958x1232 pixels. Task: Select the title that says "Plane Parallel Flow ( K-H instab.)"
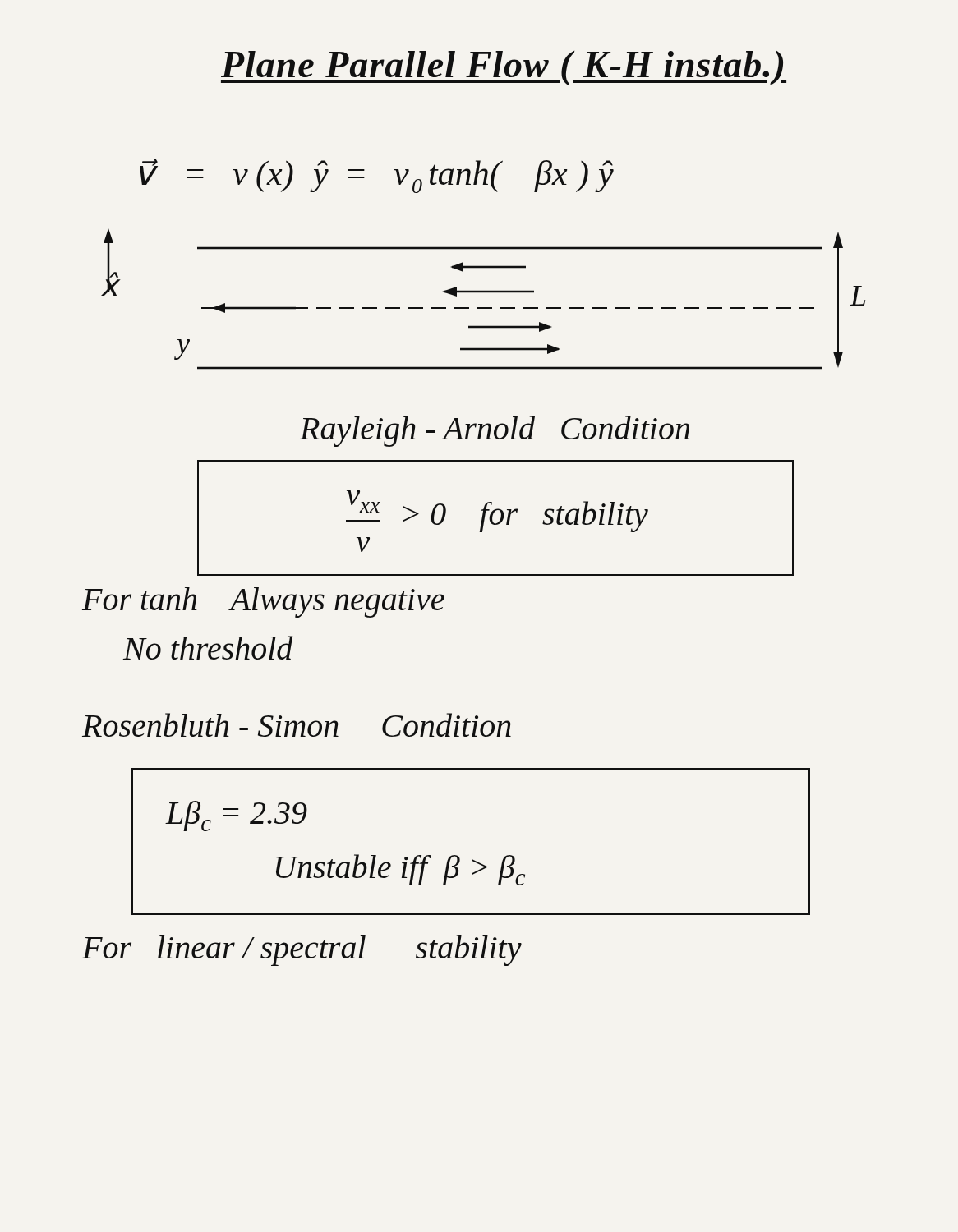pyautogui.click(x=504, y=64)
